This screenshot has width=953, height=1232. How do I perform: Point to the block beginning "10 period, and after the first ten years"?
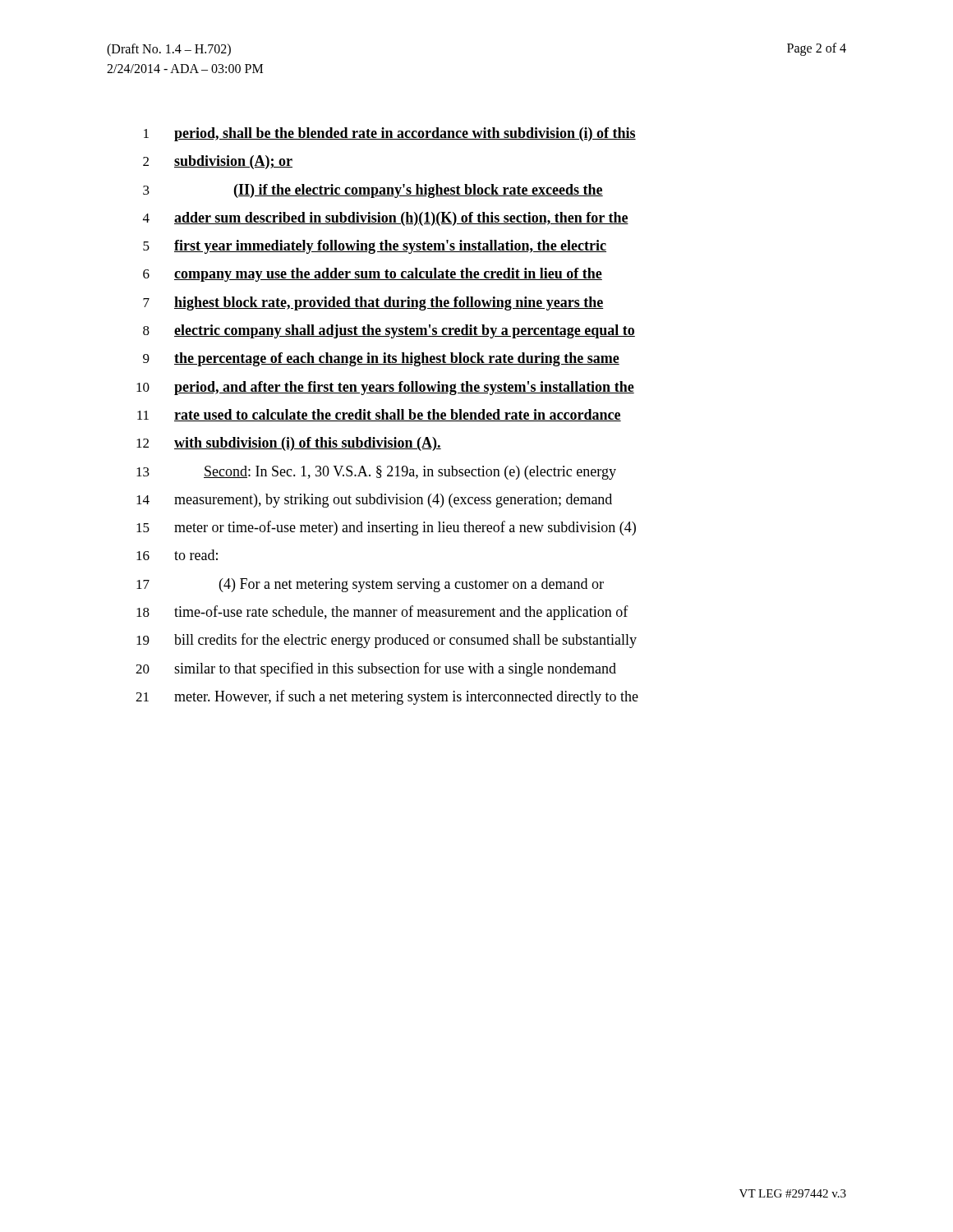click(x=476, y=387)
